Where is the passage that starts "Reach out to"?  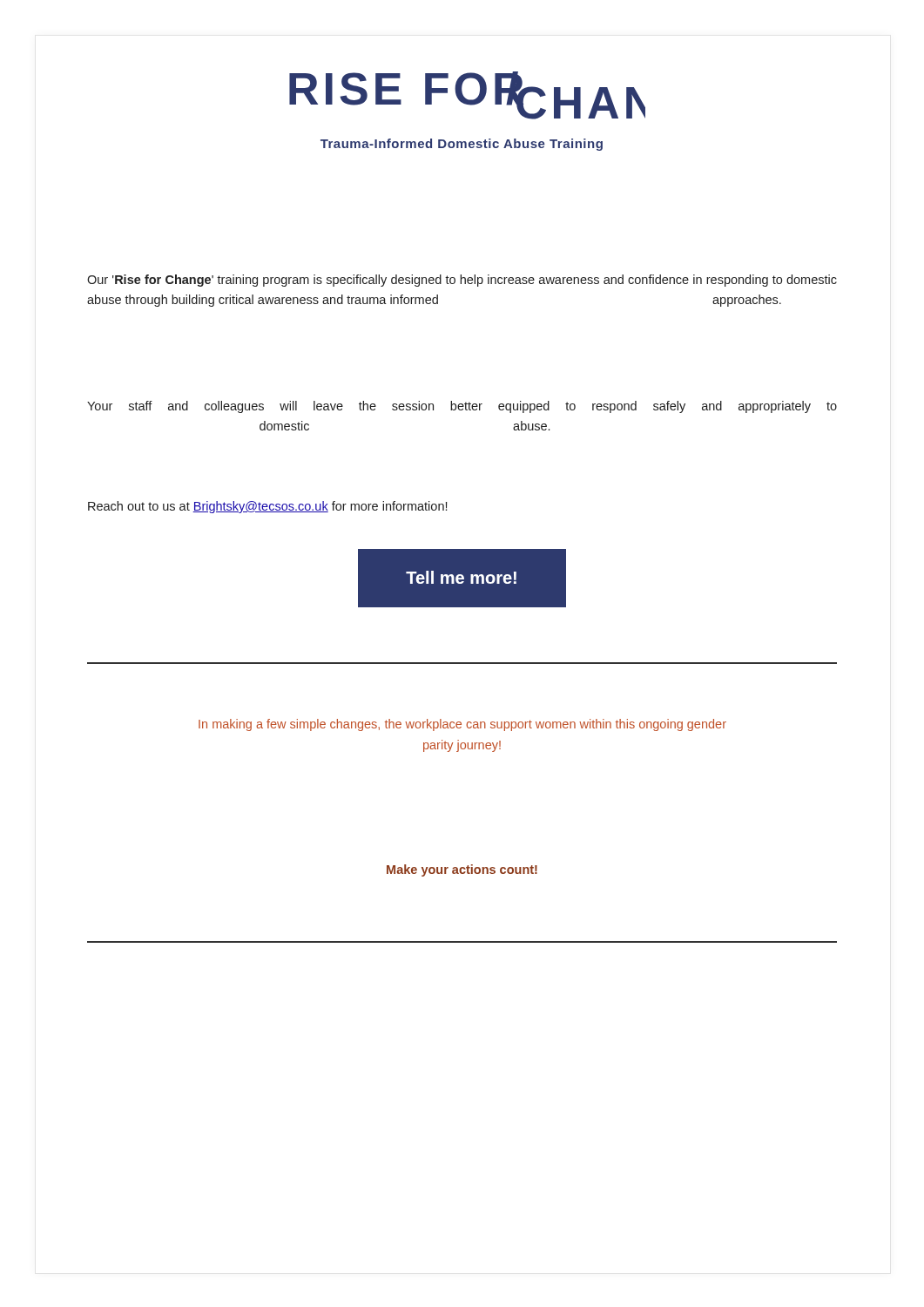pyautogui.click(x=268, y=506)
